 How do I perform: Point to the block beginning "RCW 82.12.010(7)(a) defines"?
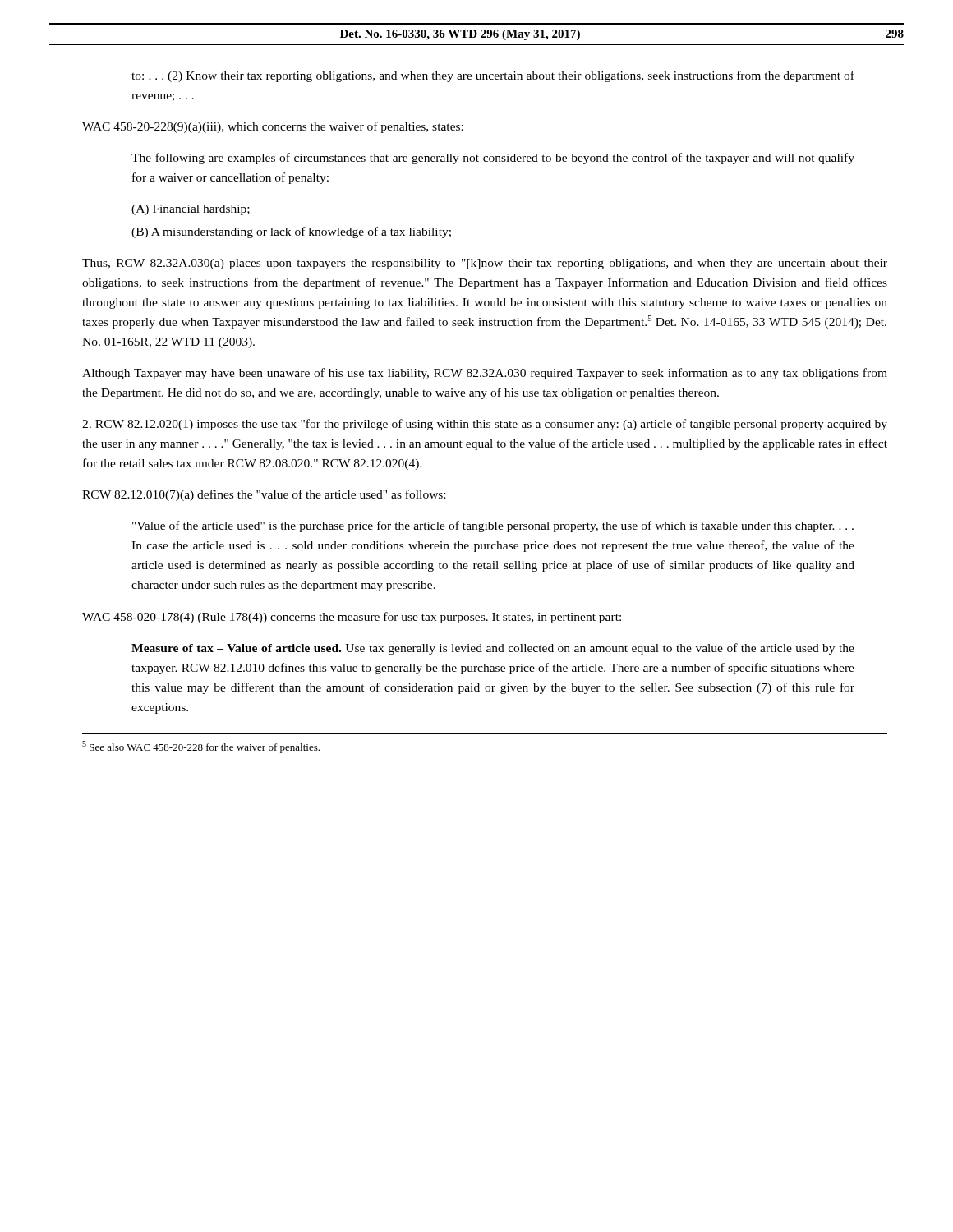point(264,495)
